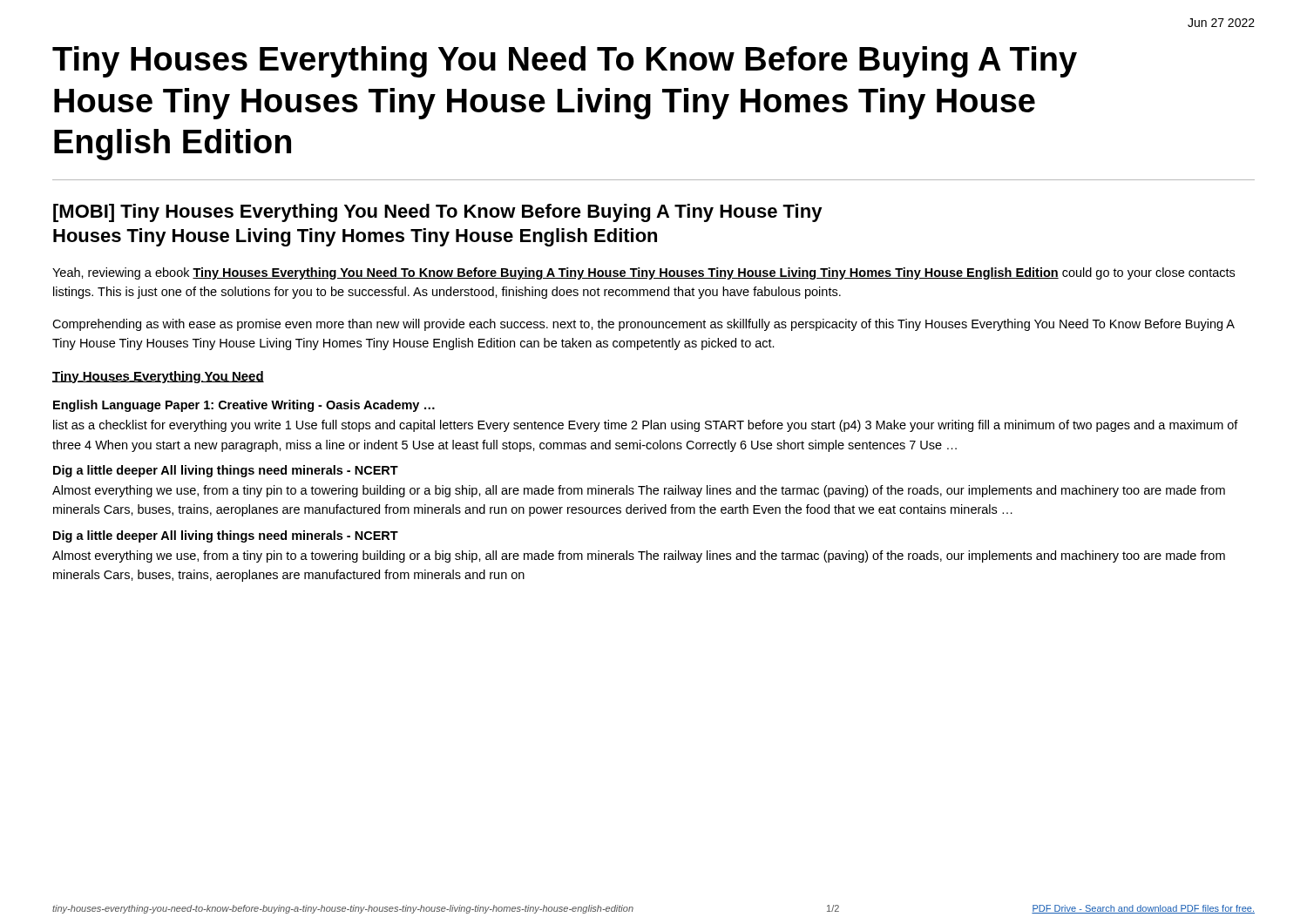Navigate to the block starting "Tiny Houses Everything You Need To Know Before"
The height and width of the screenshot is (924, 1307).
coord(654,101)
